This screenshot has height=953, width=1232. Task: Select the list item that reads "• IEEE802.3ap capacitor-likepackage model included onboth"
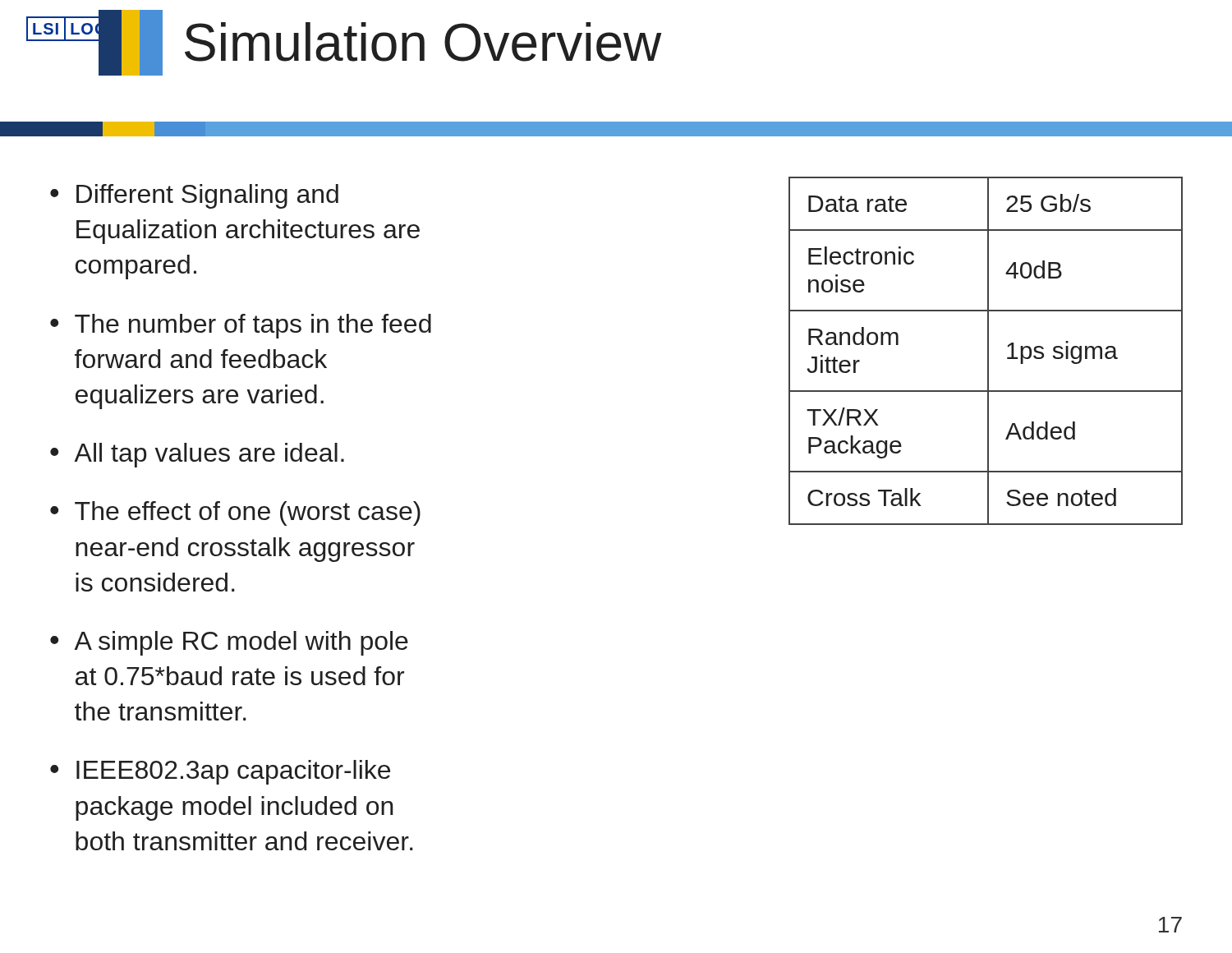tap(232, 806)
